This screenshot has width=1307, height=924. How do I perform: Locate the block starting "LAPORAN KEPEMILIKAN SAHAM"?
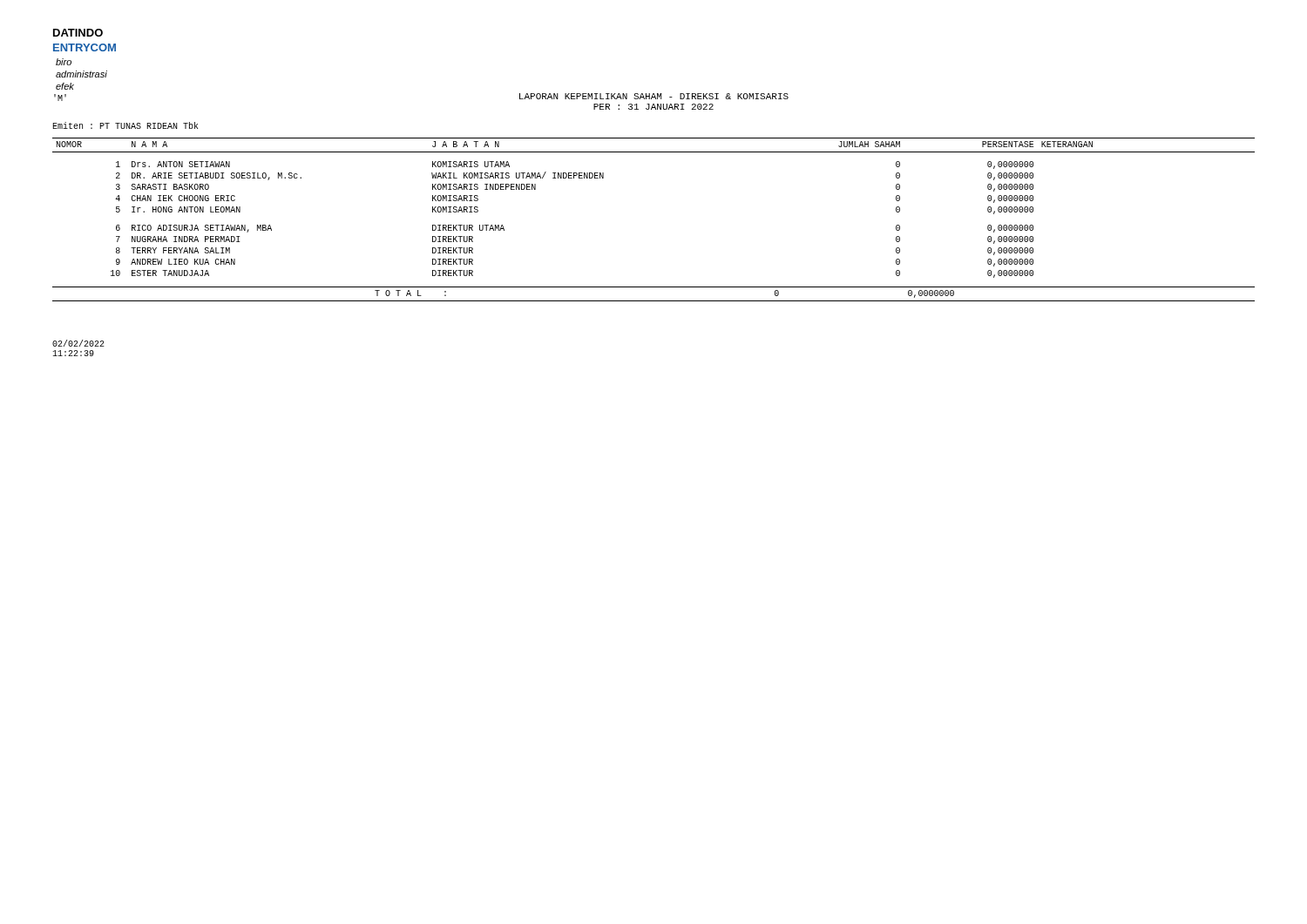point(654,102)
